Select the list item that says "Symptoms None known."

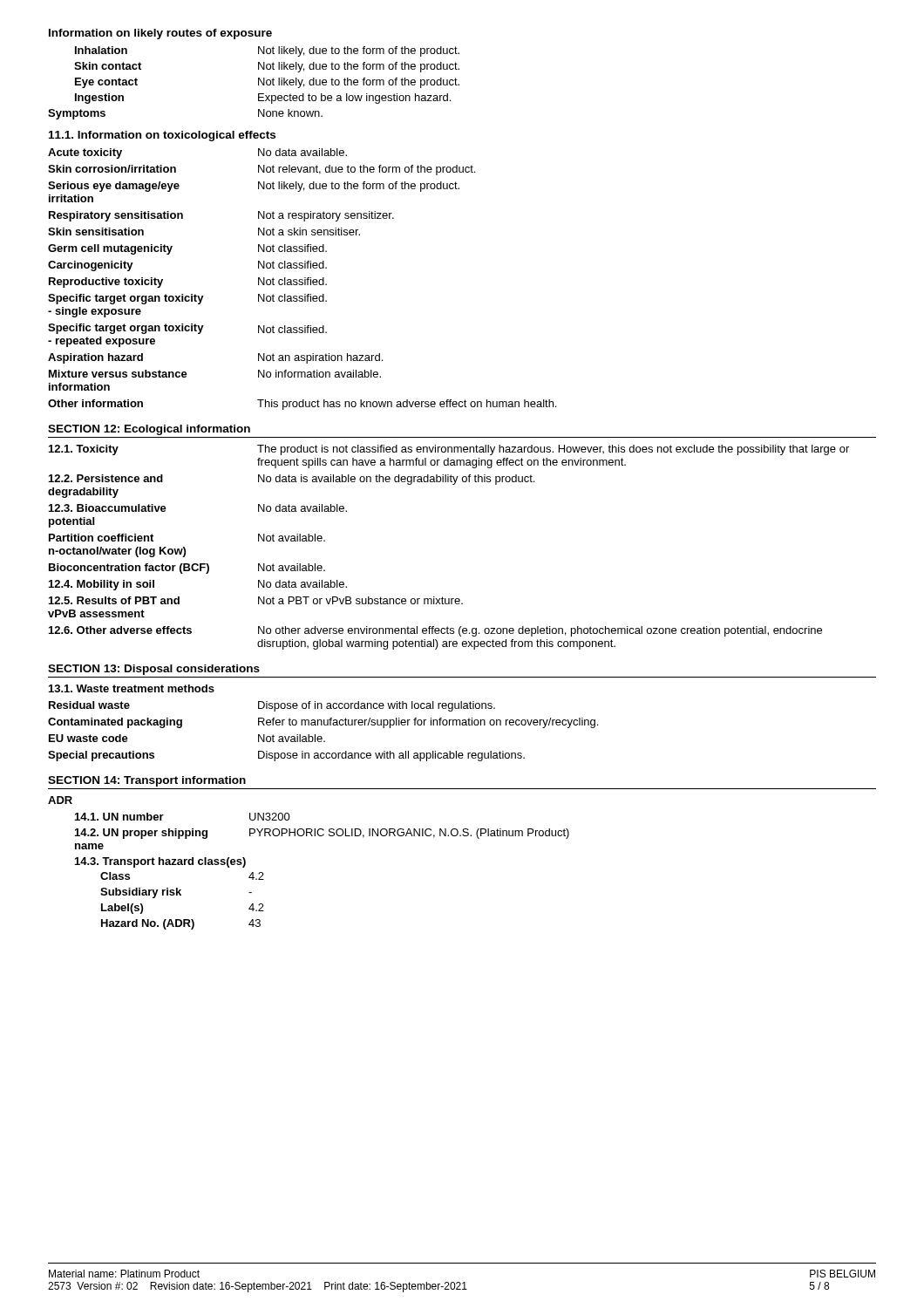(81, 114)
